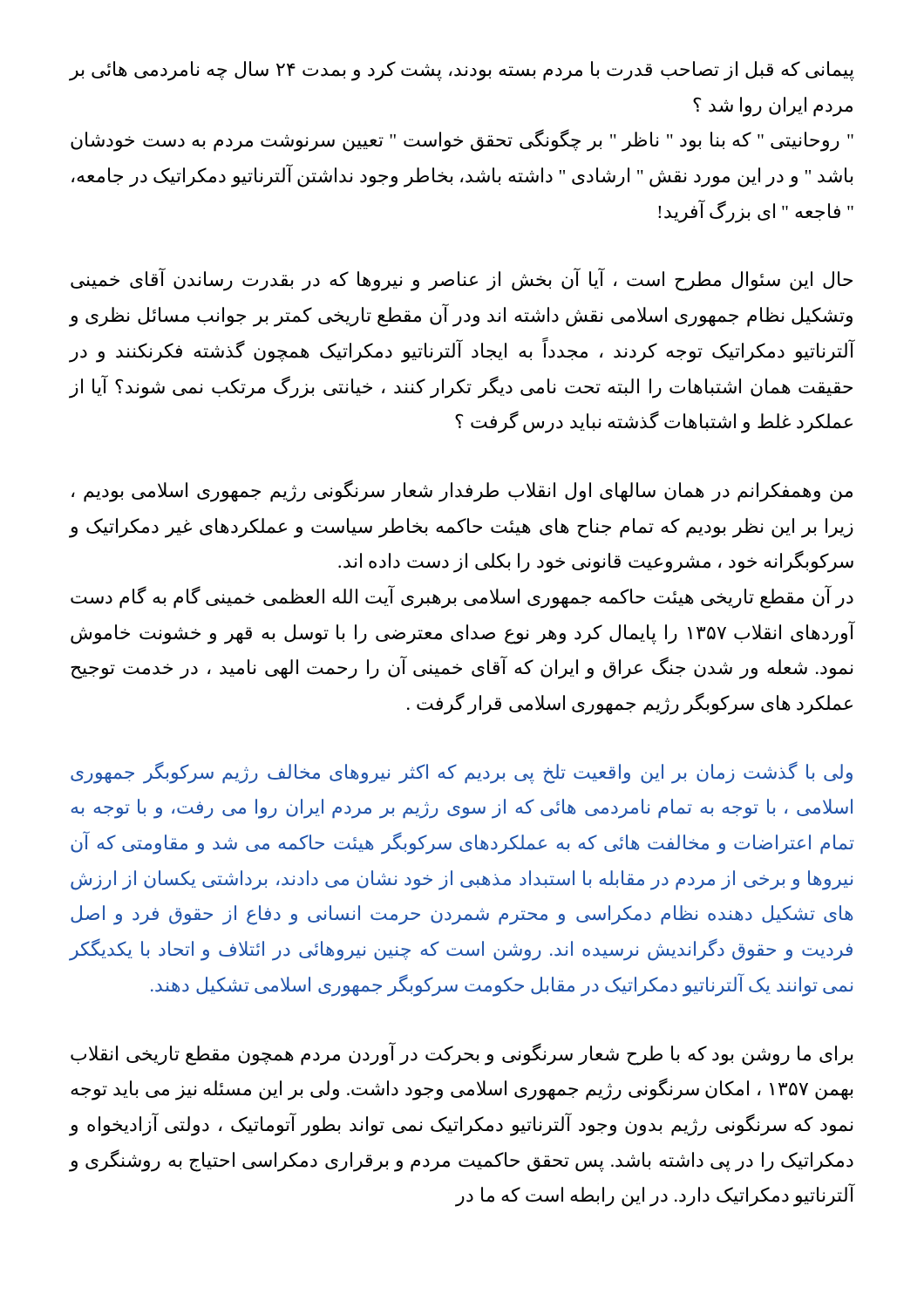This screenshot has height=1308, width=924.
Task: Click on the region starting "حال این سئوال مطرح است ،"
Action: coord(462,351)
